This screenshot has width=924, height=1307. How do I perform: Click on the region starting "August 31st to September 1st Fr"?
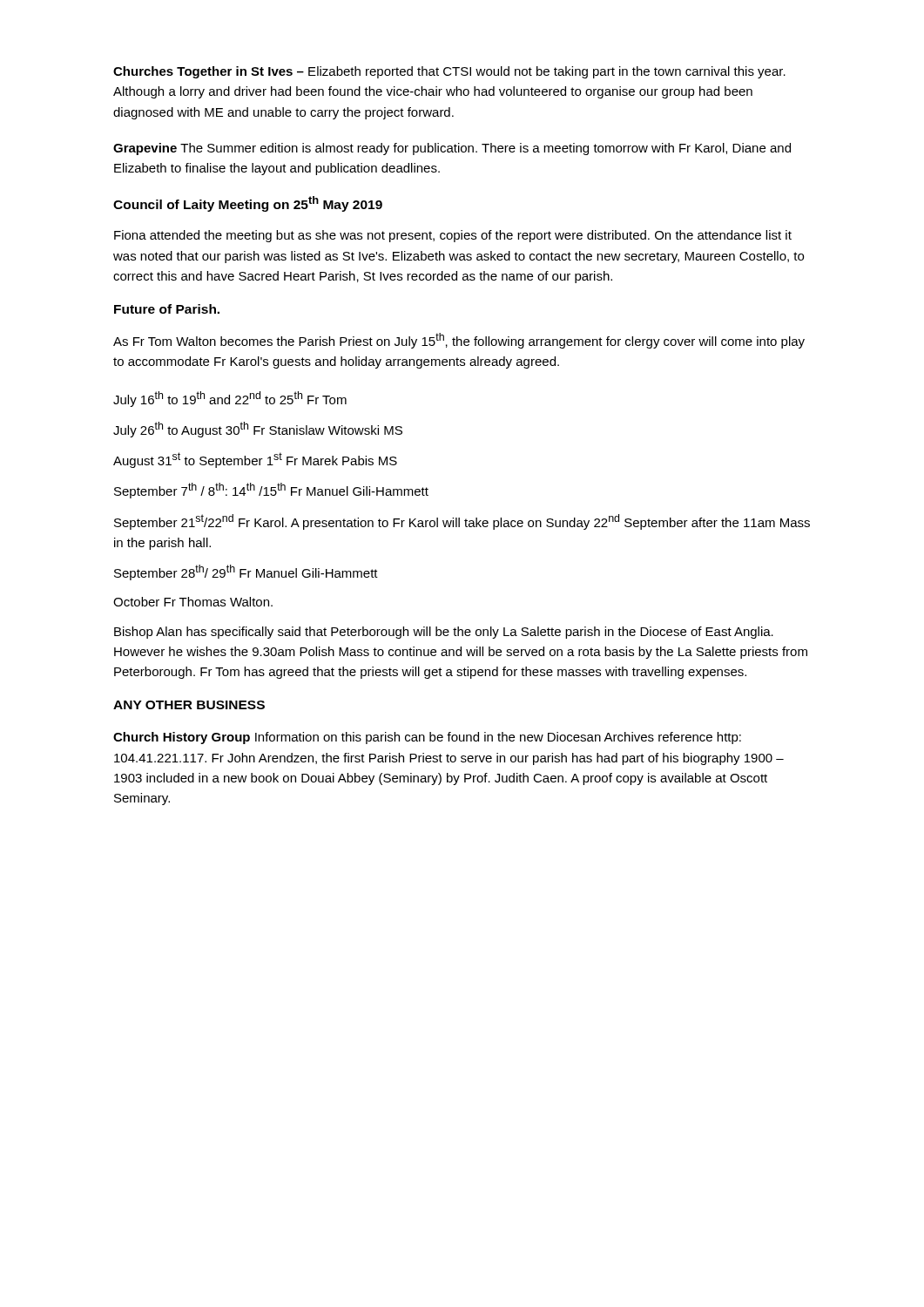[255, 459]
